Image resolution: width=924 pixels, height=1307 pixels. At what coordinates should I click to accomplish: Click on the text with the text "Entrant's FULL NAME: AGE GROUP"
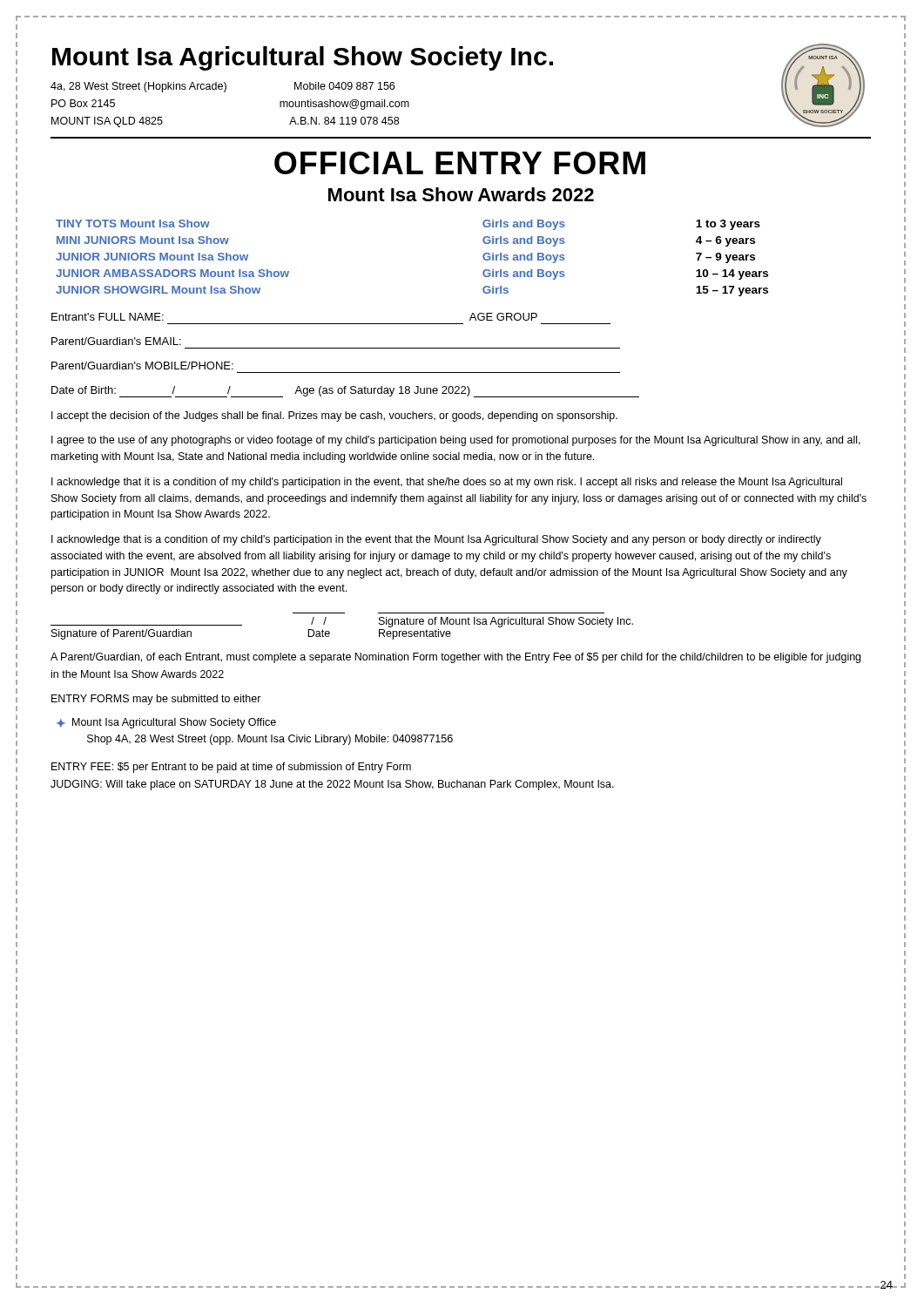pyautogui.click(x=330, y=317)
